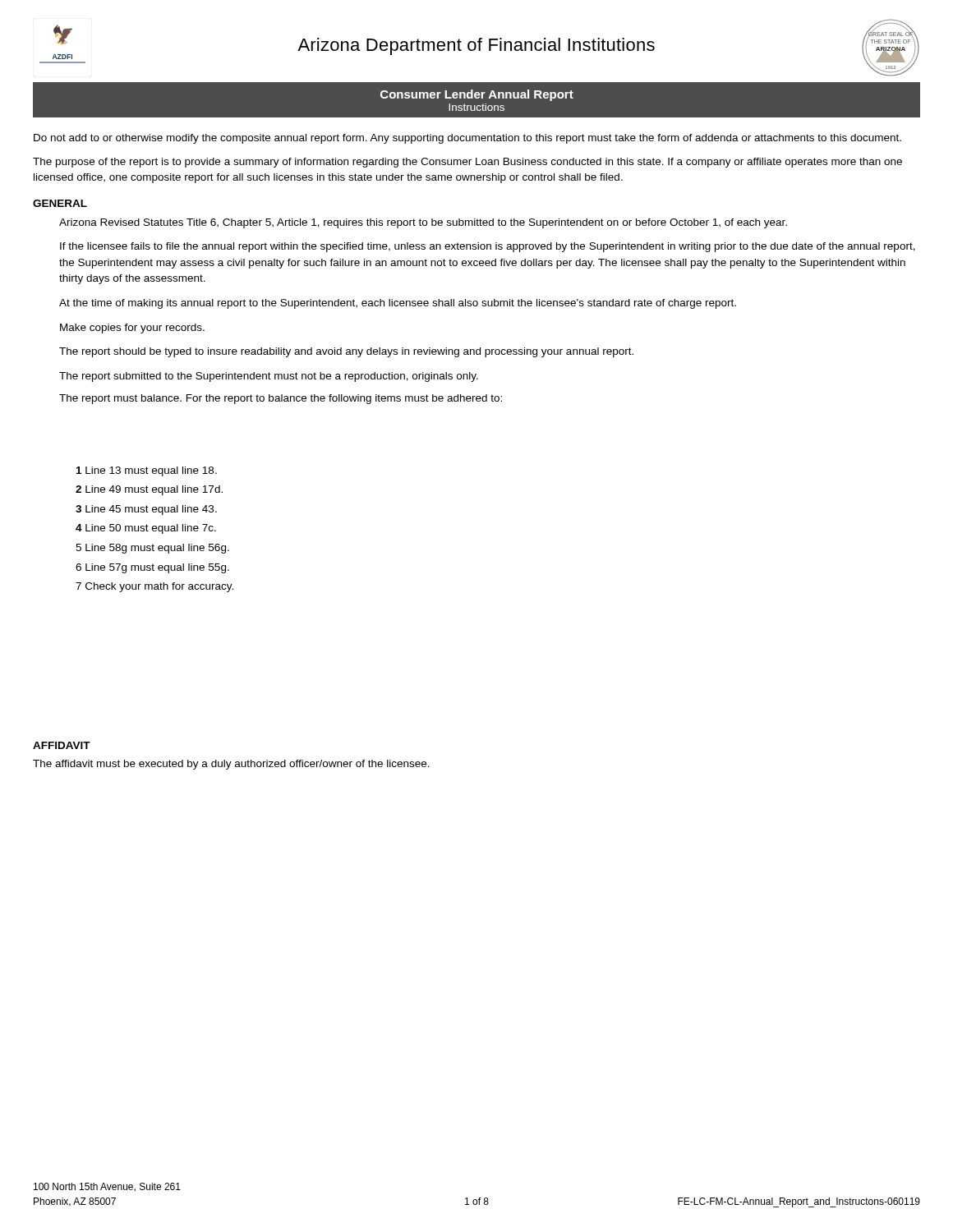Viewport: 953px width, 1232px height.
Task: Find the title containing "Consumer Lender Annual Report Instructions"
Action: click(476, 100)
